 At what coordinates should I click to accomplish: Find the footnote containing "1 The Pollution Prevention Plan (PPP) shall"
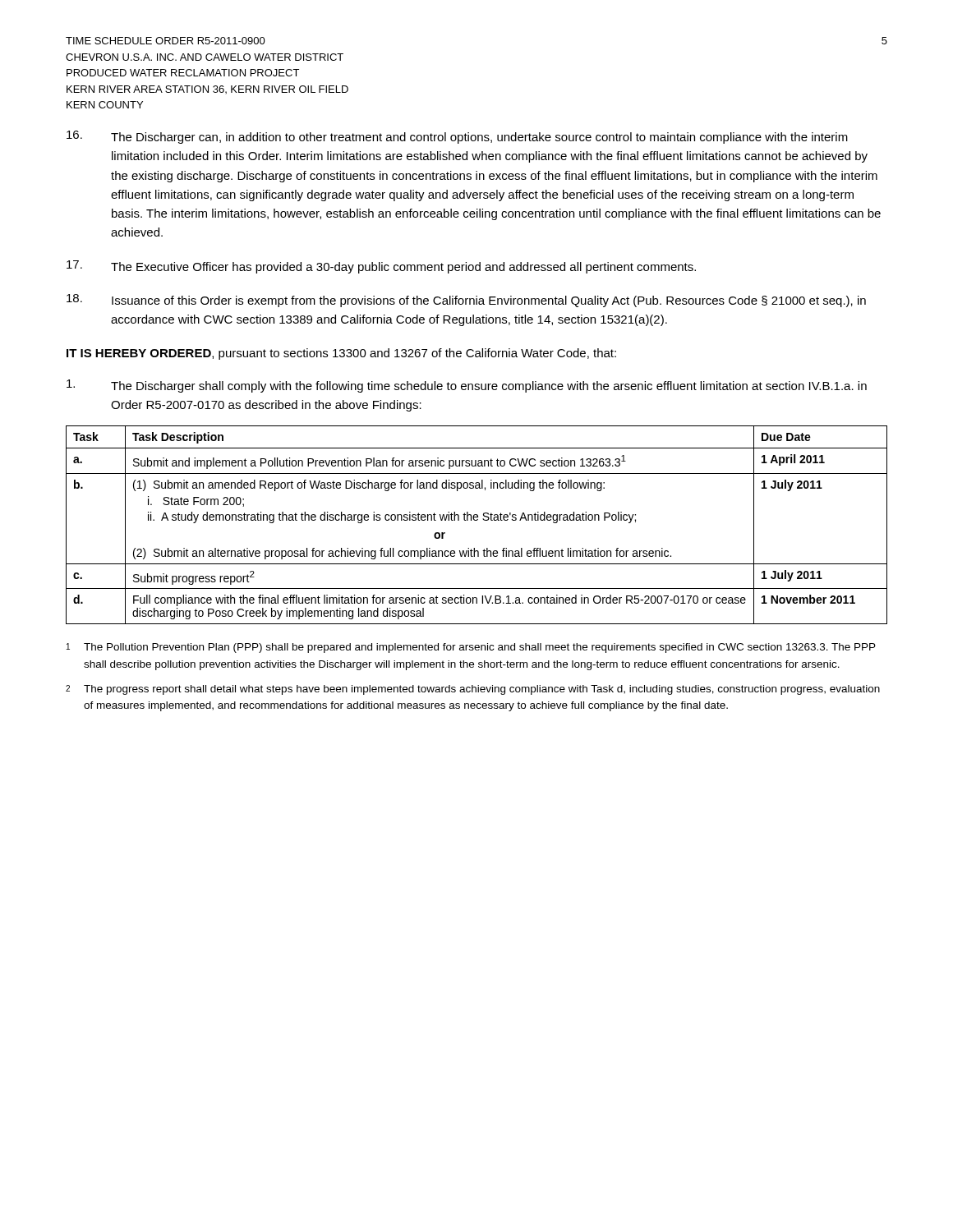pyautogui.click(x=476, y=656)
